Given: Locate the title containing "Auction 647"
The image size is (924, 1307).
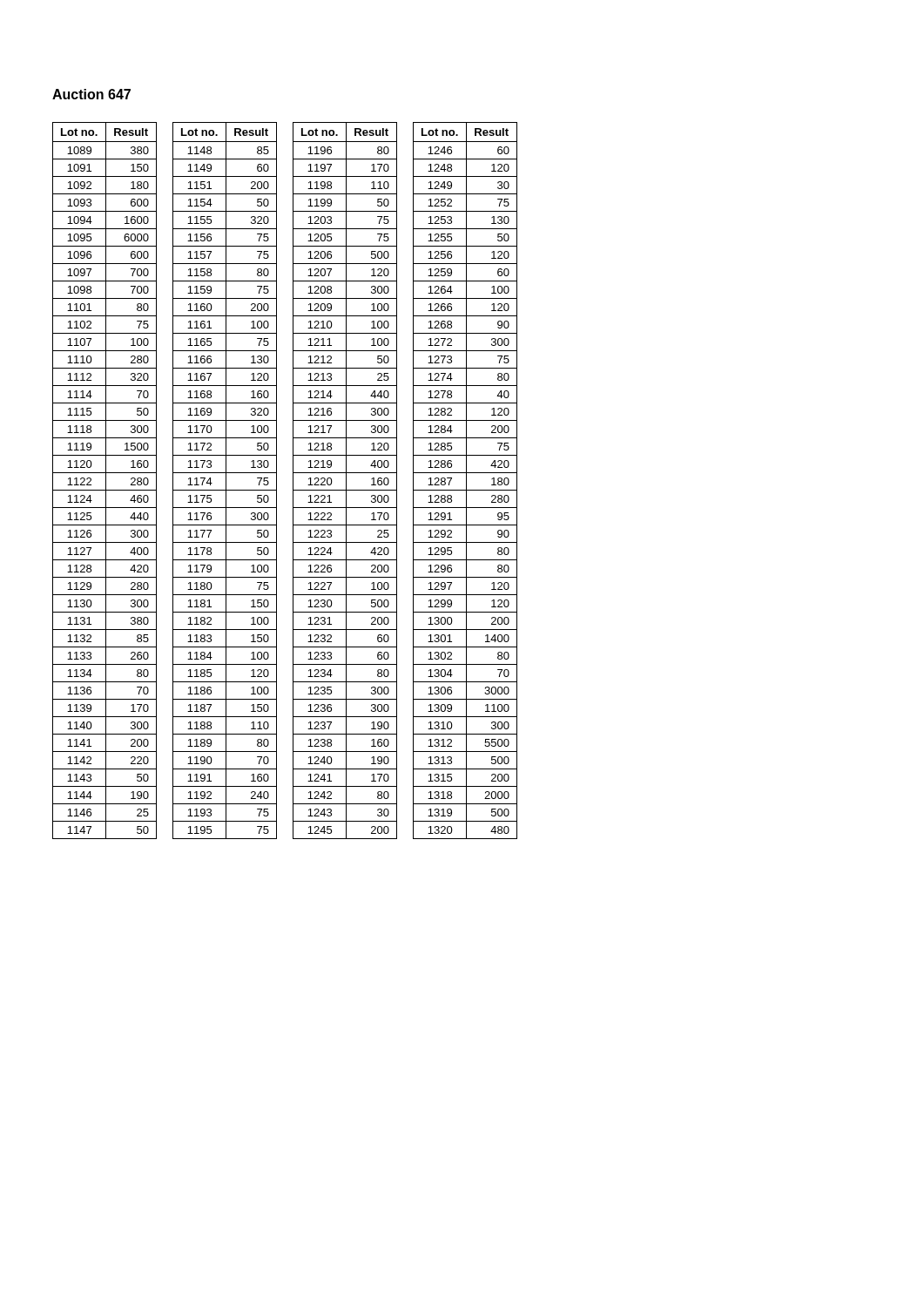Looking at the screenshot, I should point(92,95).
